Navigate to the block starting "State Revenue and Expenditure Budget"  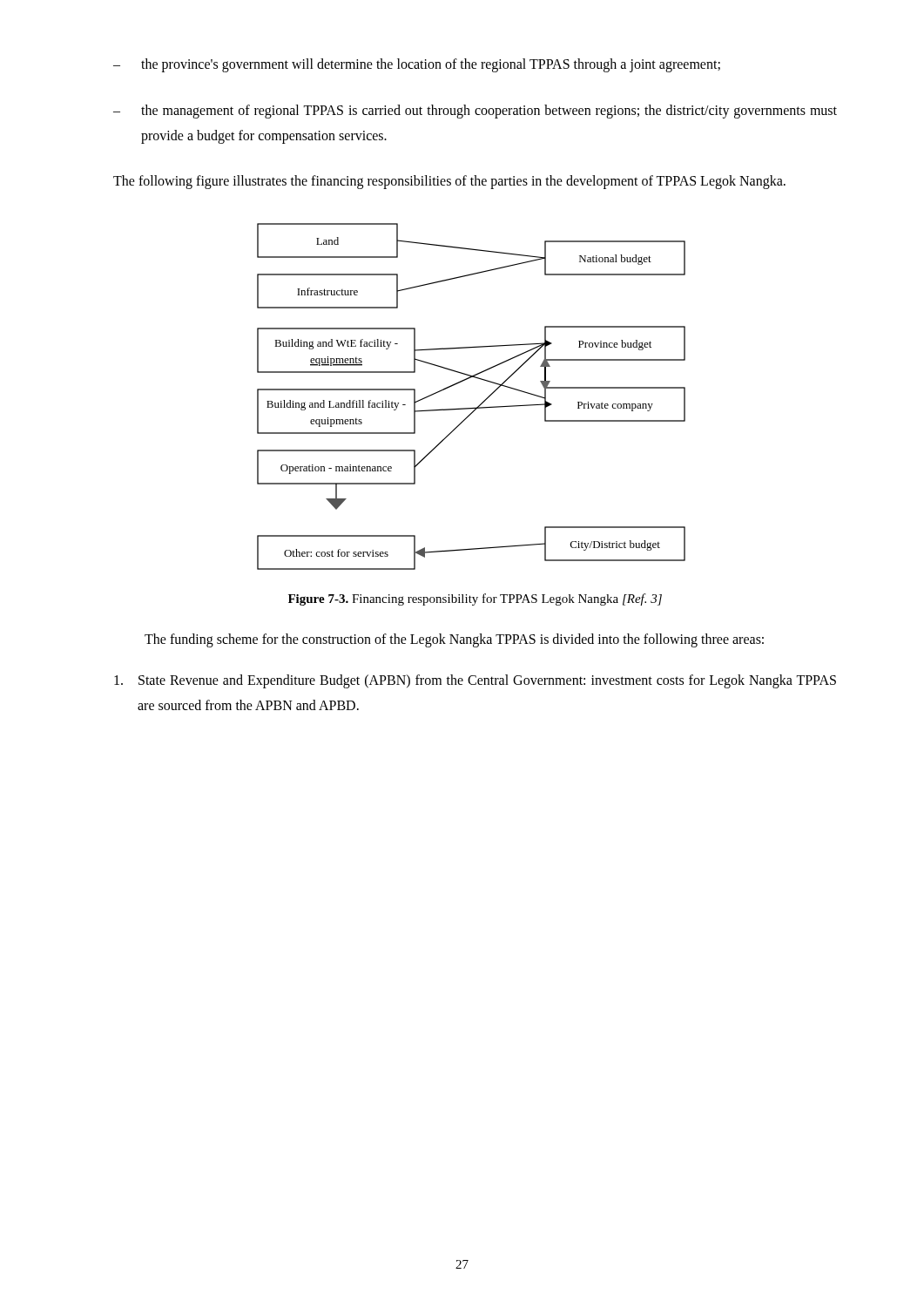(x=475, y=693)
